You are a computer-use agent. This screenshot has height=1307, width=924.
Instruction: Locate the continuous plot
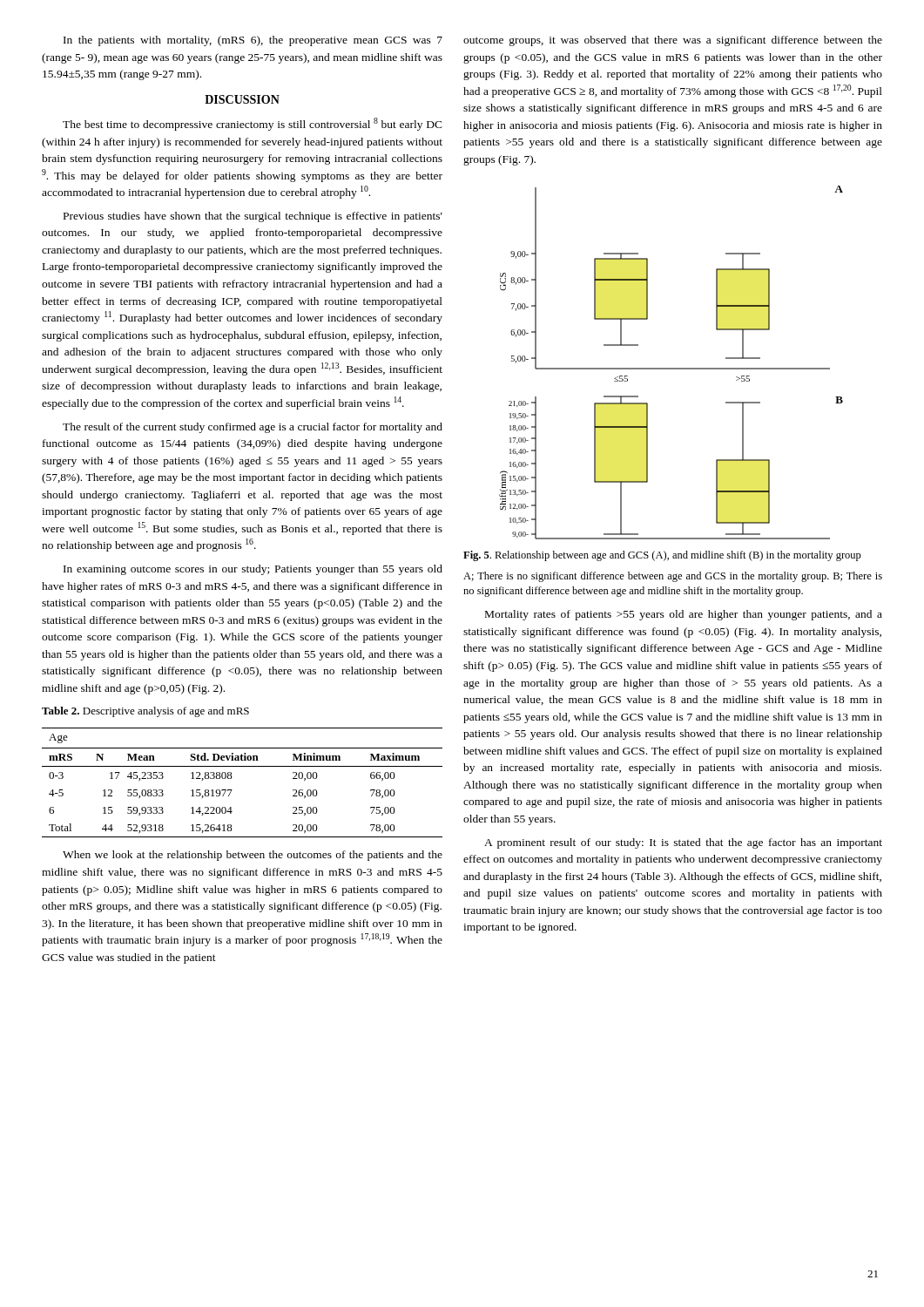673,359
